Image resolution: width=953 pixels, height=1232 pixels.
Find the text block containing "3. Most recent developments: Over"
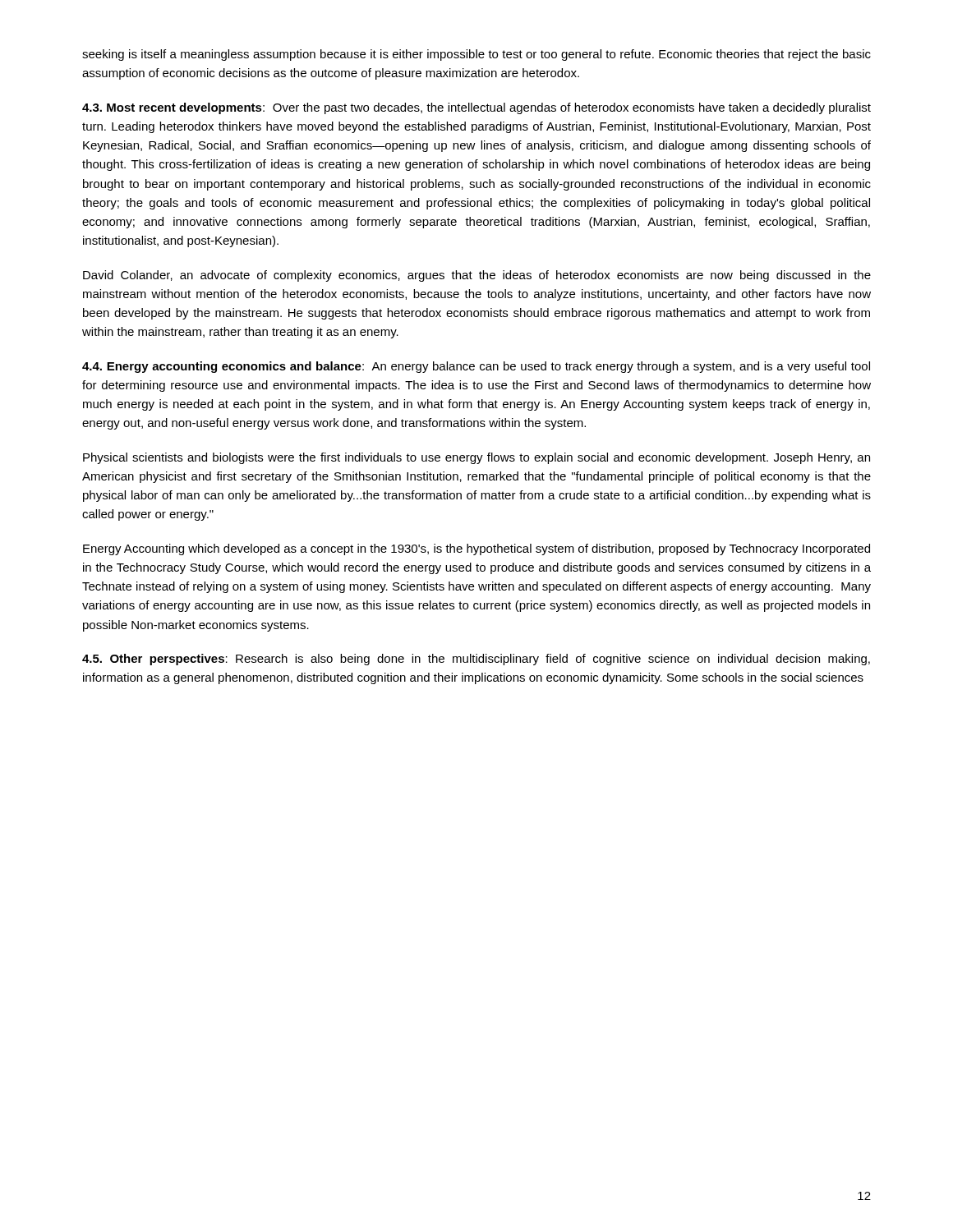pos(476,174)
